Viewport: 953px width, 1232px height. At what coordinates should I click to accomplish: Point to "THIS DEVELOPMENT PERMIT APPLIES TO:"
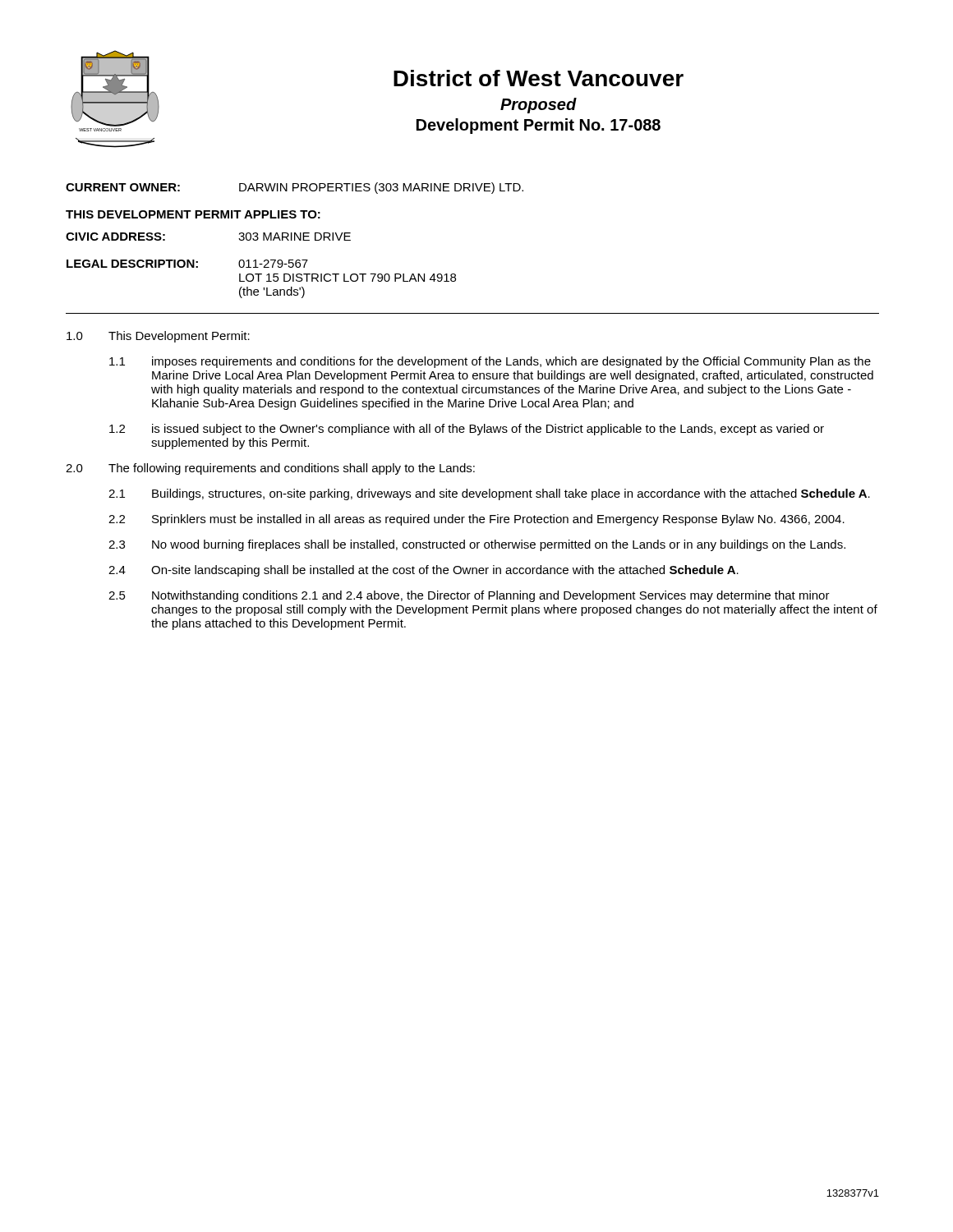pos(193,214)
